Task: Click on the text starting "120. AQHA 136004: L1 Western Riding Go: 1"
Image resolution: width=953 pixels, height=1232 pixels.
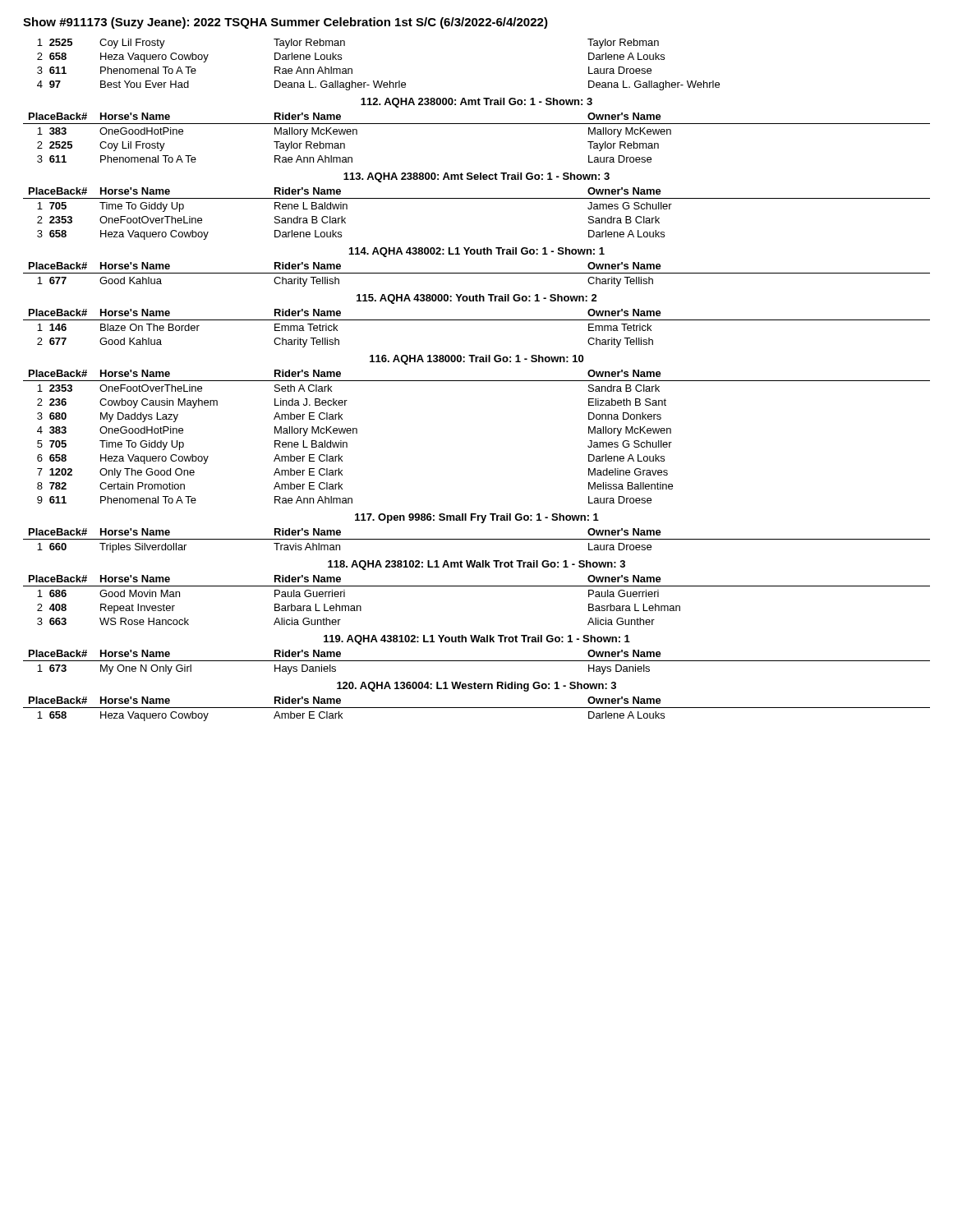Action: tap(476, 685)
